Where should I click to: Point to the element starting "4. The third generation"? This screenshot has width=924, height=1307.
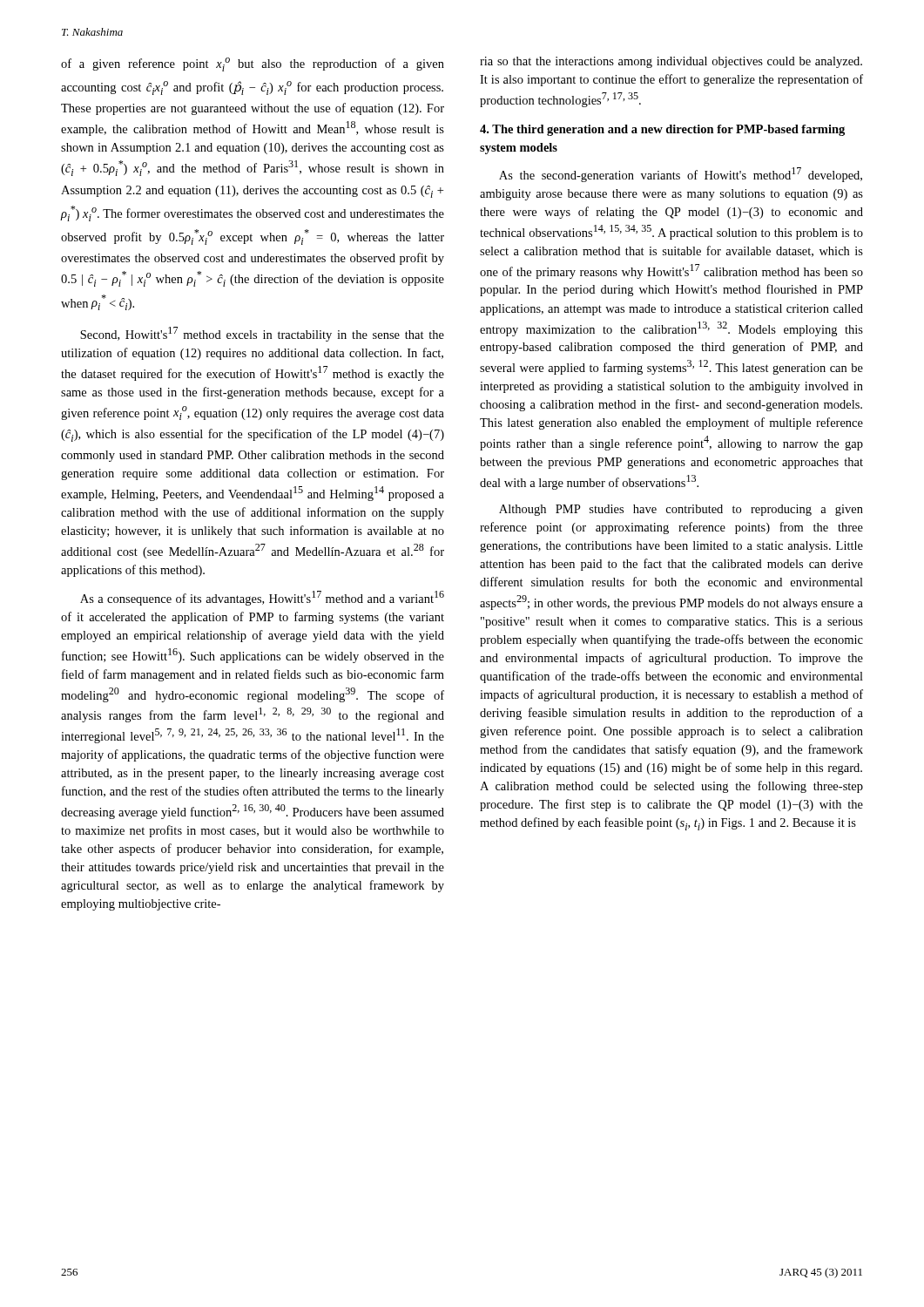click(671, 138)
